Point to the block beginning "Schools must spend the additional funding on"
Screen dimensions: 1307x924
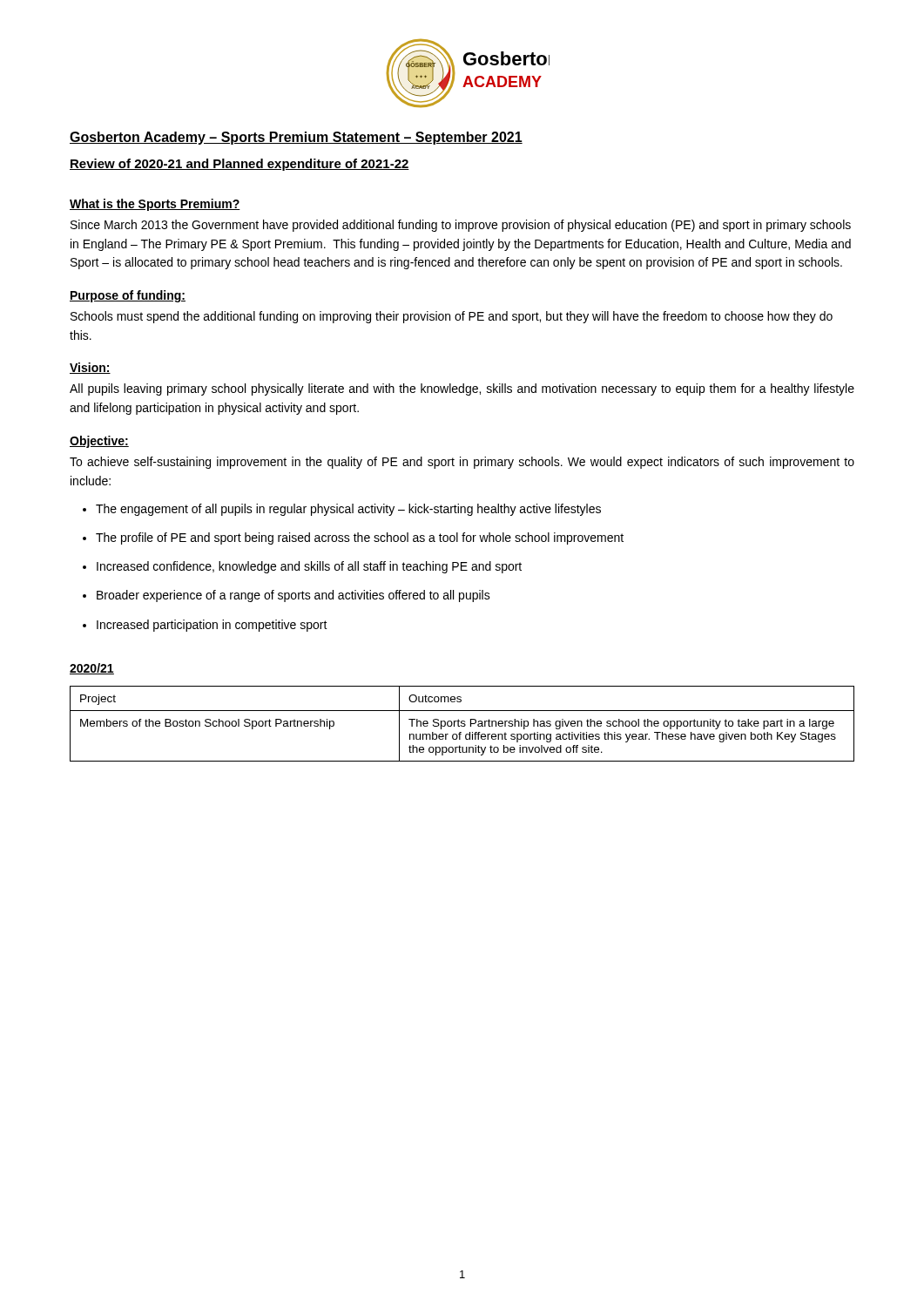tap(462, 327)
